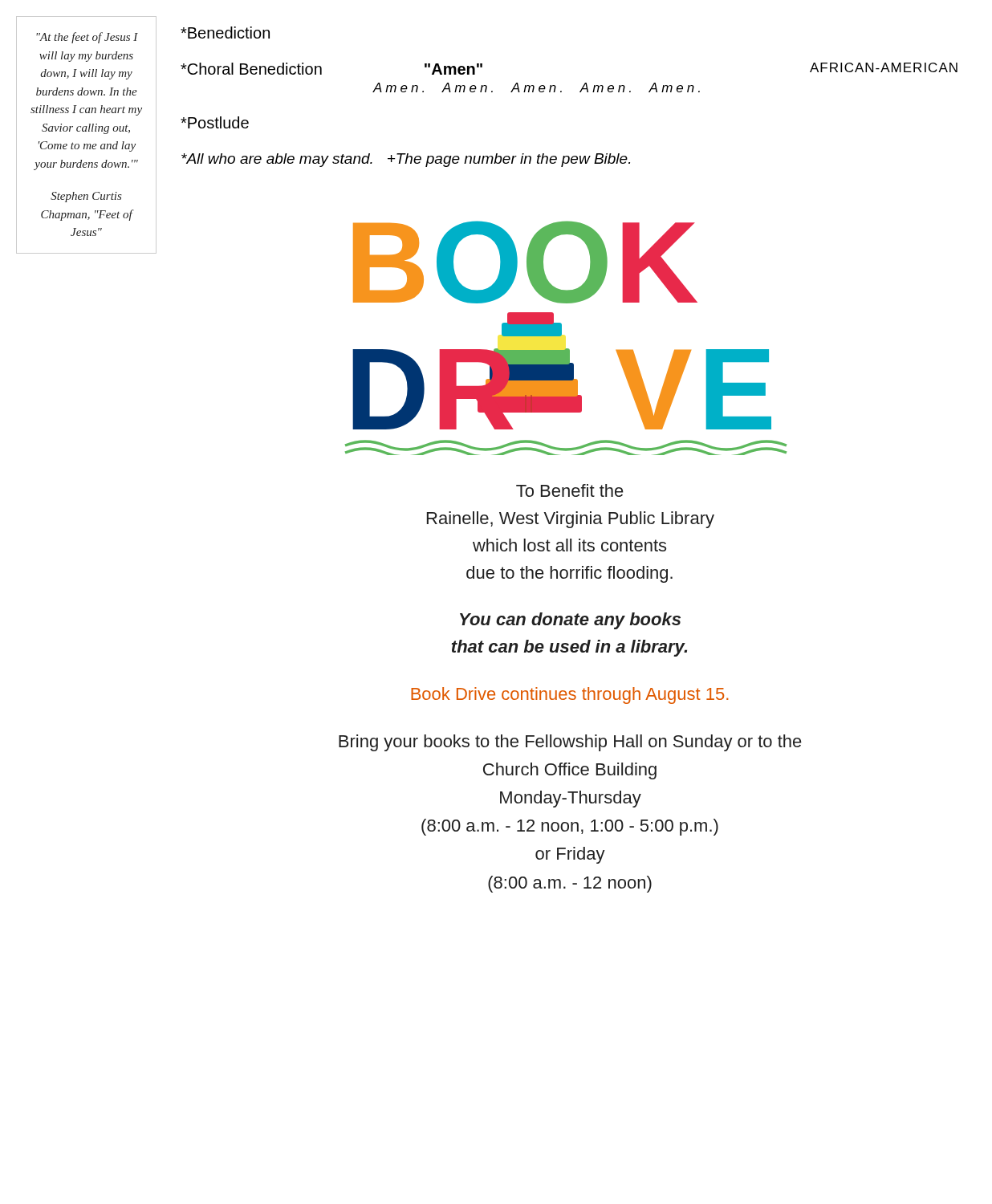Navigate to the block starting ""At the feet of Jesus I"
992x1204 pixels.
86,135
